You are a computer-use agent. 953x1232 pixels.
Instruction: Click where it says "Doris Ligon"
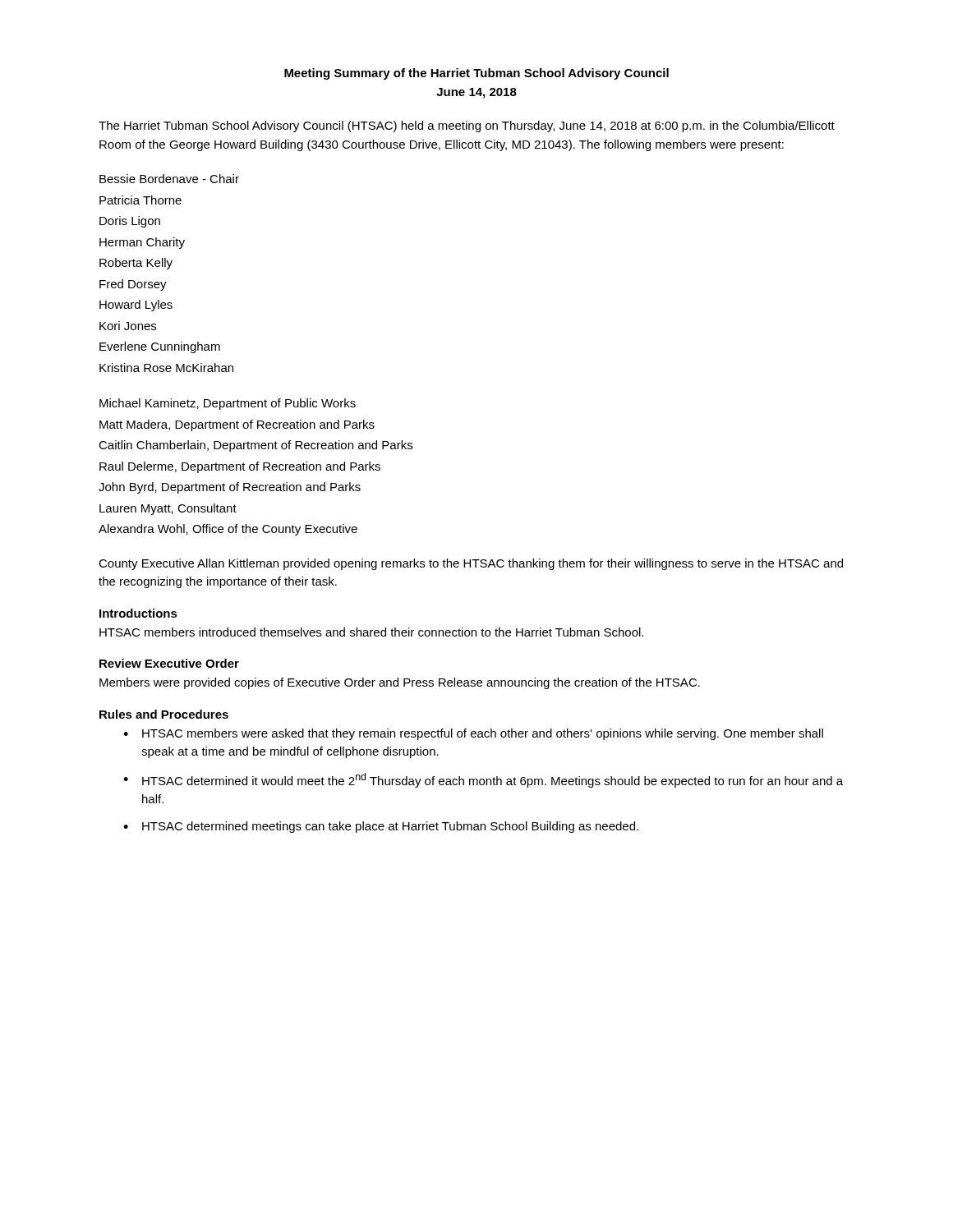pos(130,221)
